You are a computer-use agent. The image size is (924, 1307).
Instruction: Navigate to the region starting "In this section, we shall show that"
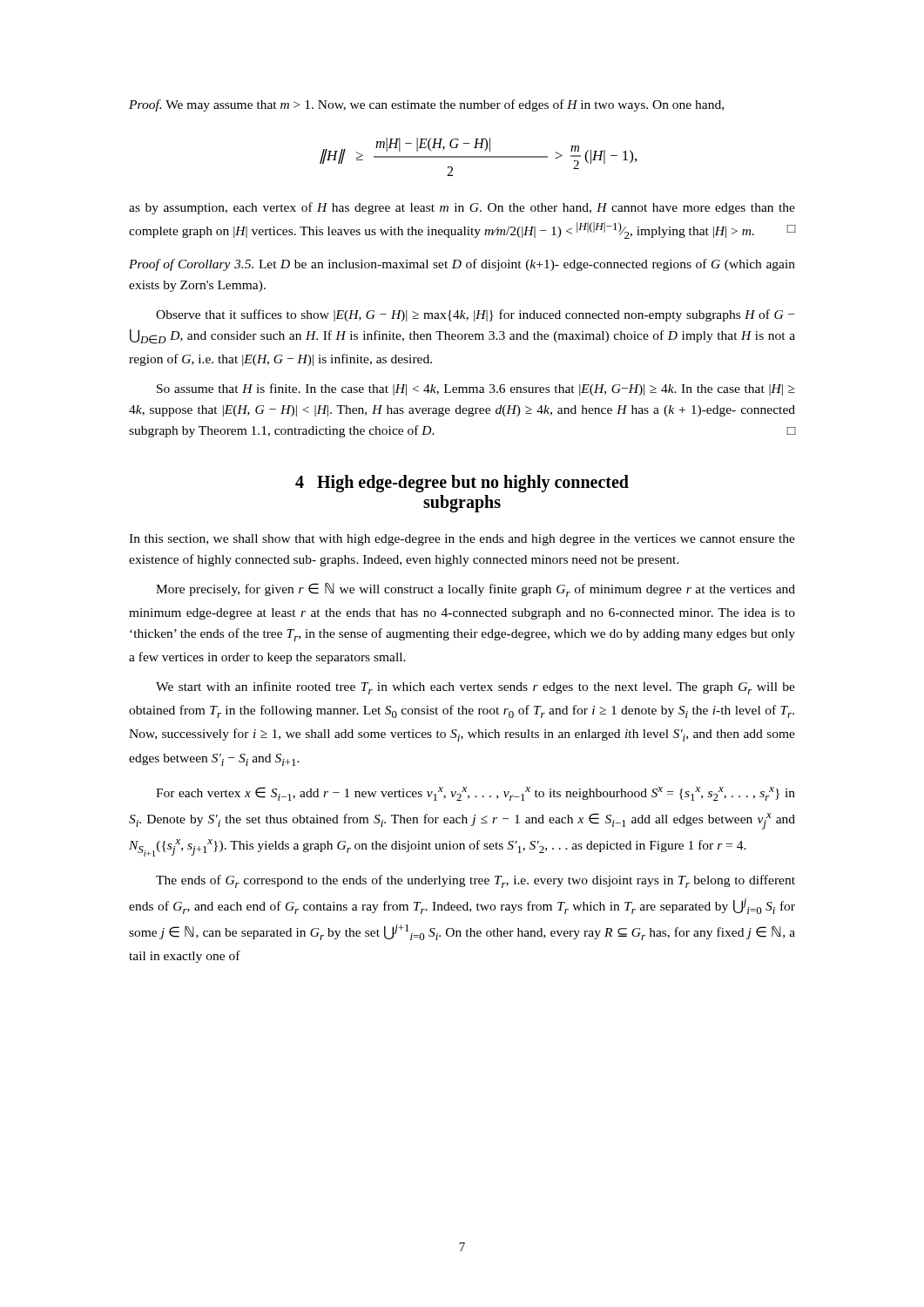click(x=462, y=747)
